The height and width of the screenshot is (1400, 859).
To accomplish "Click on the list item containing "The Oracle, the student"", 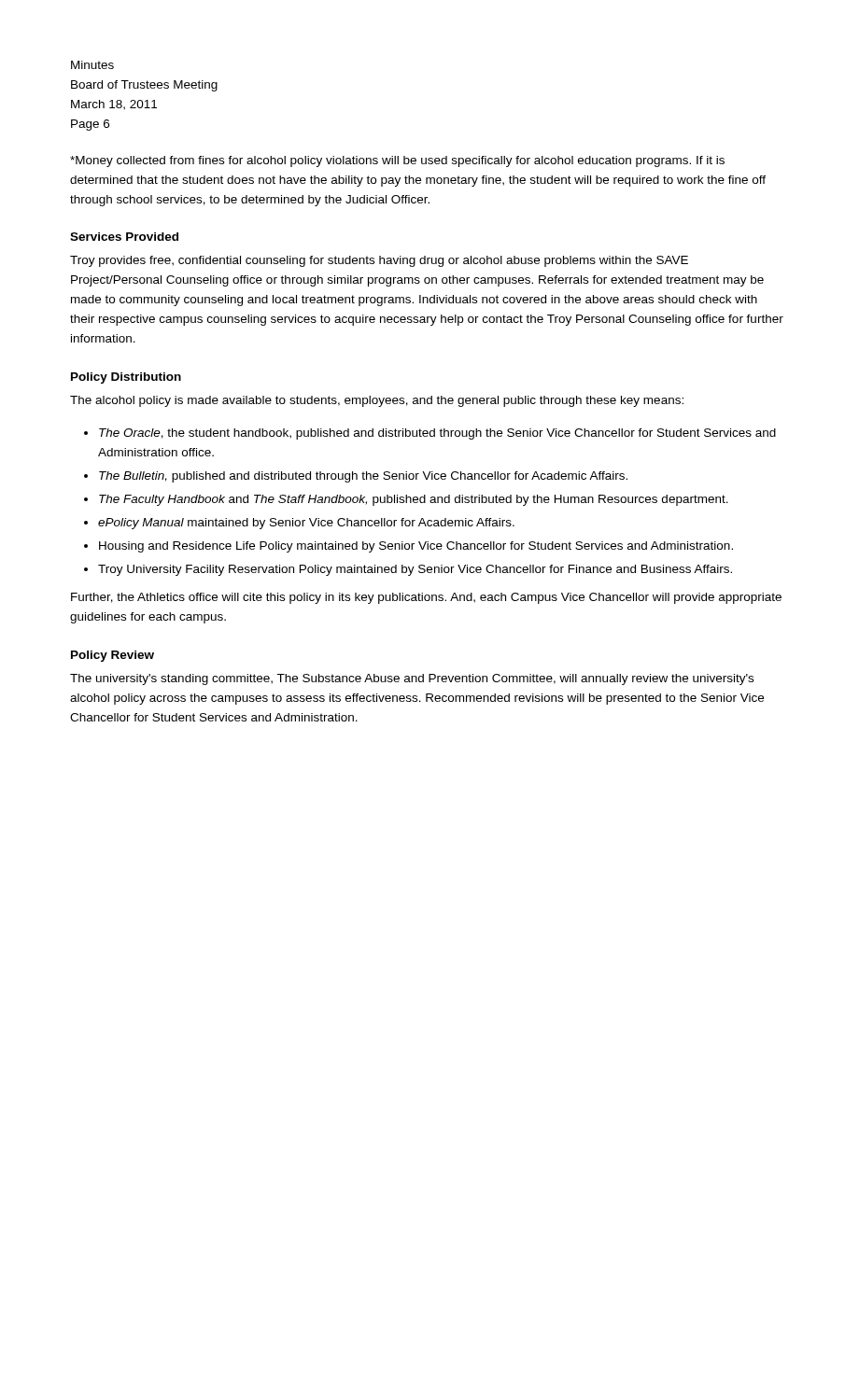I will (437, 442).
